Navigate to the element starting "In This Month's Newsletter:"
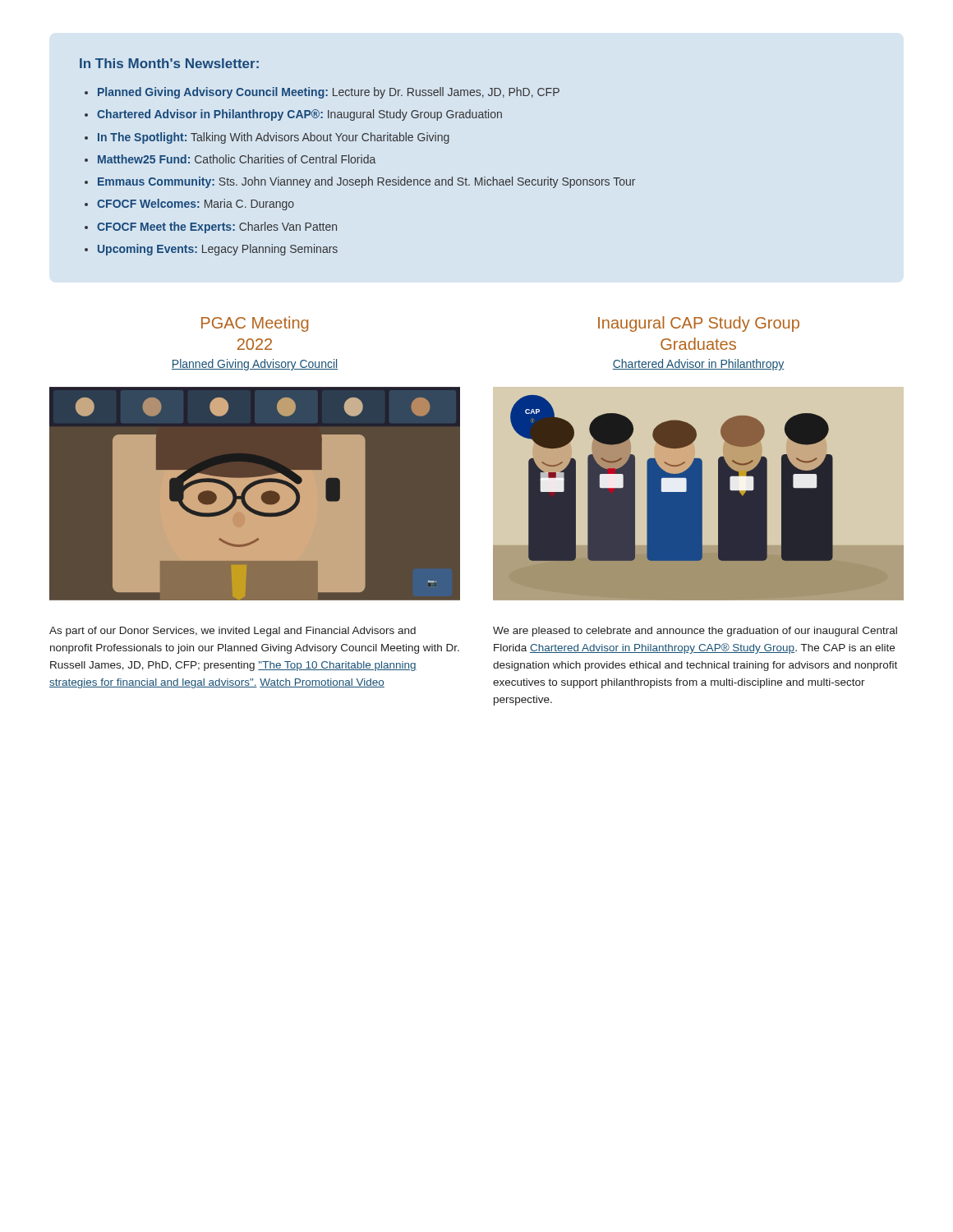Screen dimensions: 1232x953 169,63
